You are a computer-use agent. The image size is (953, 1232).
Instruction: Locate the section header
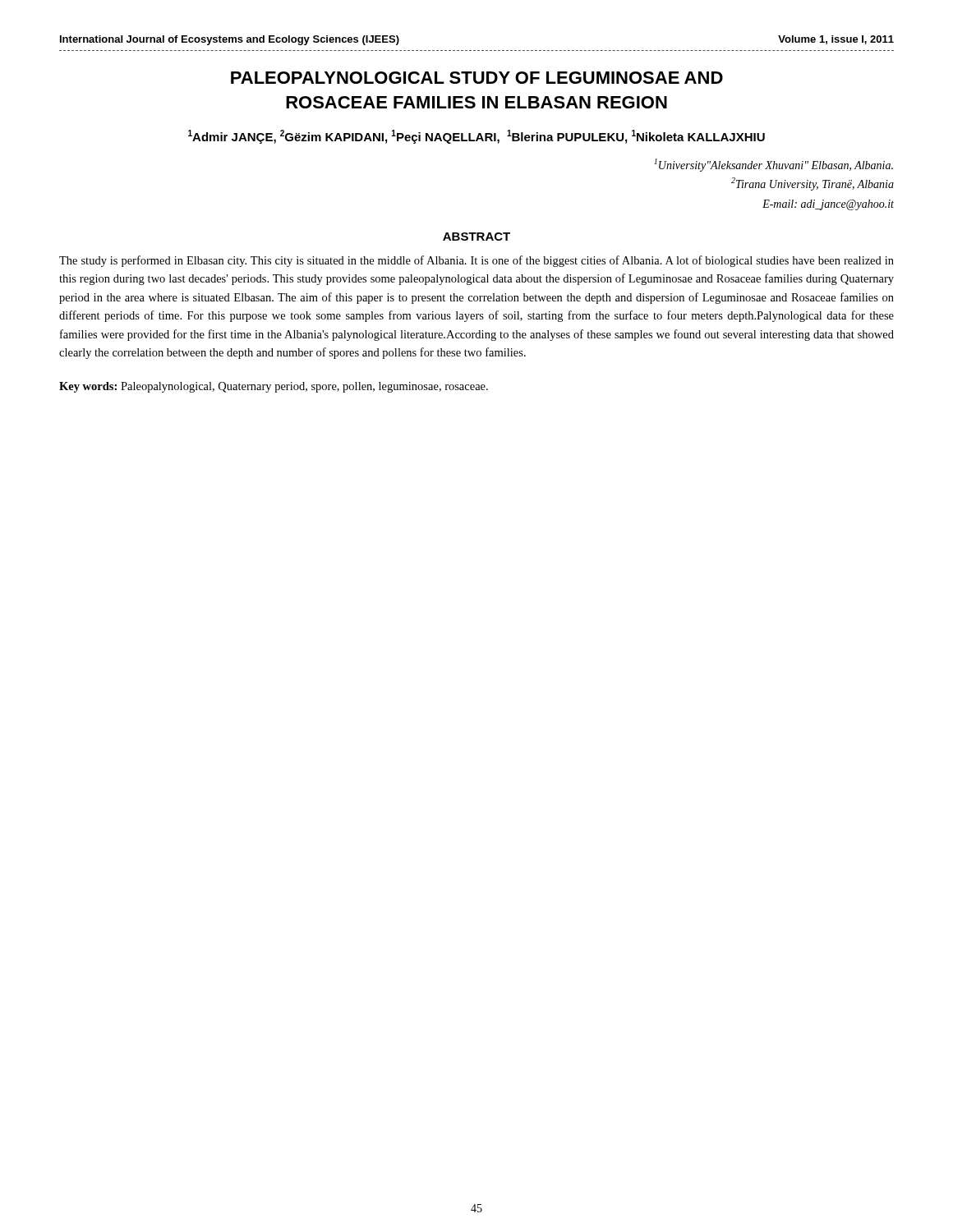click(x=476, y=236)
